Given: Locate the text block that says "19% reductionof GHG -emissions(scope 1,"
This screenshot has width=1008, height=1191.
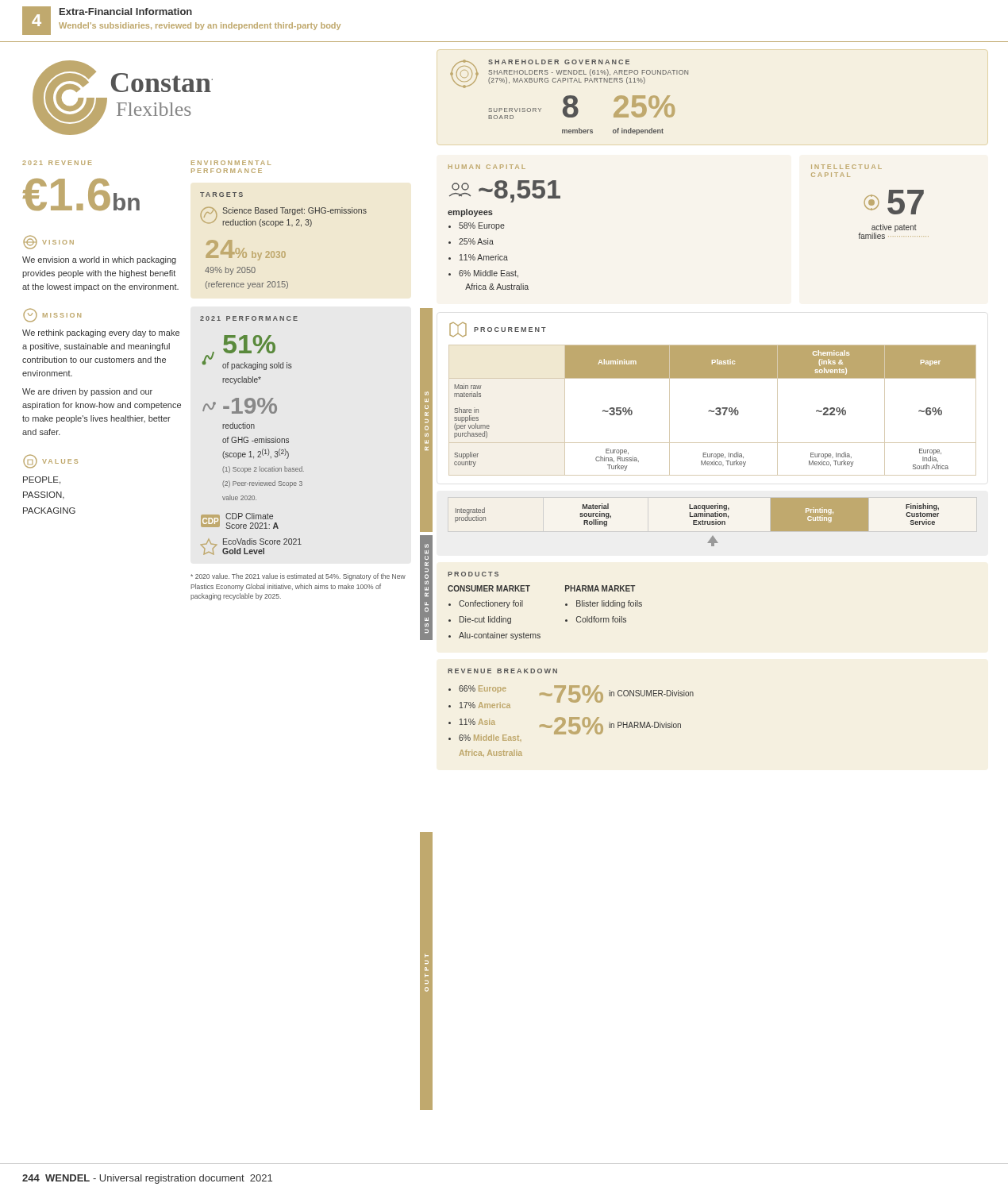Looking at the screenshot, I should click(263, 448).
